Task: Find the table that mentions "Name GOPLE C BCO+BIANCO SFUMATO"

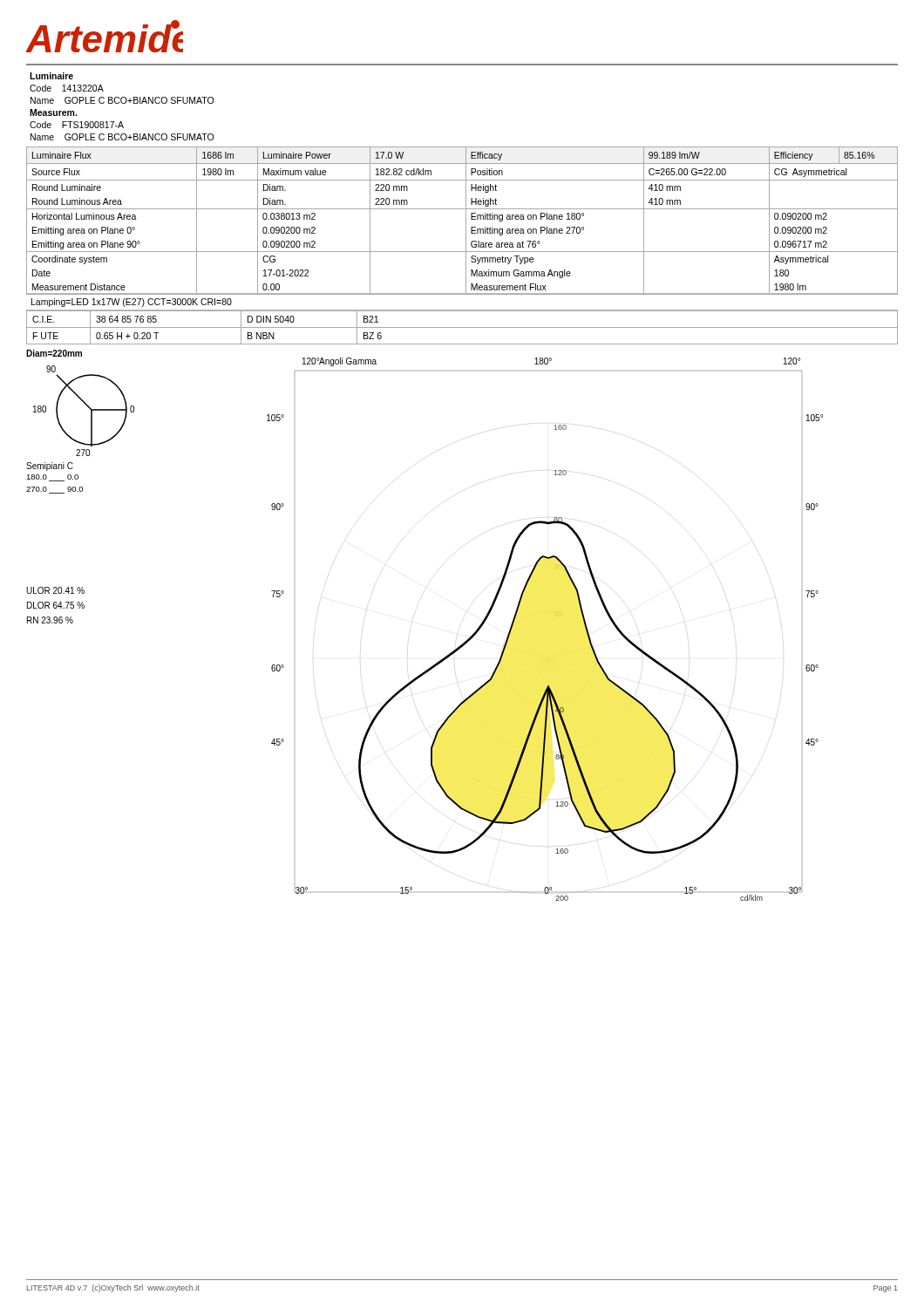Action: coord(244,106)
